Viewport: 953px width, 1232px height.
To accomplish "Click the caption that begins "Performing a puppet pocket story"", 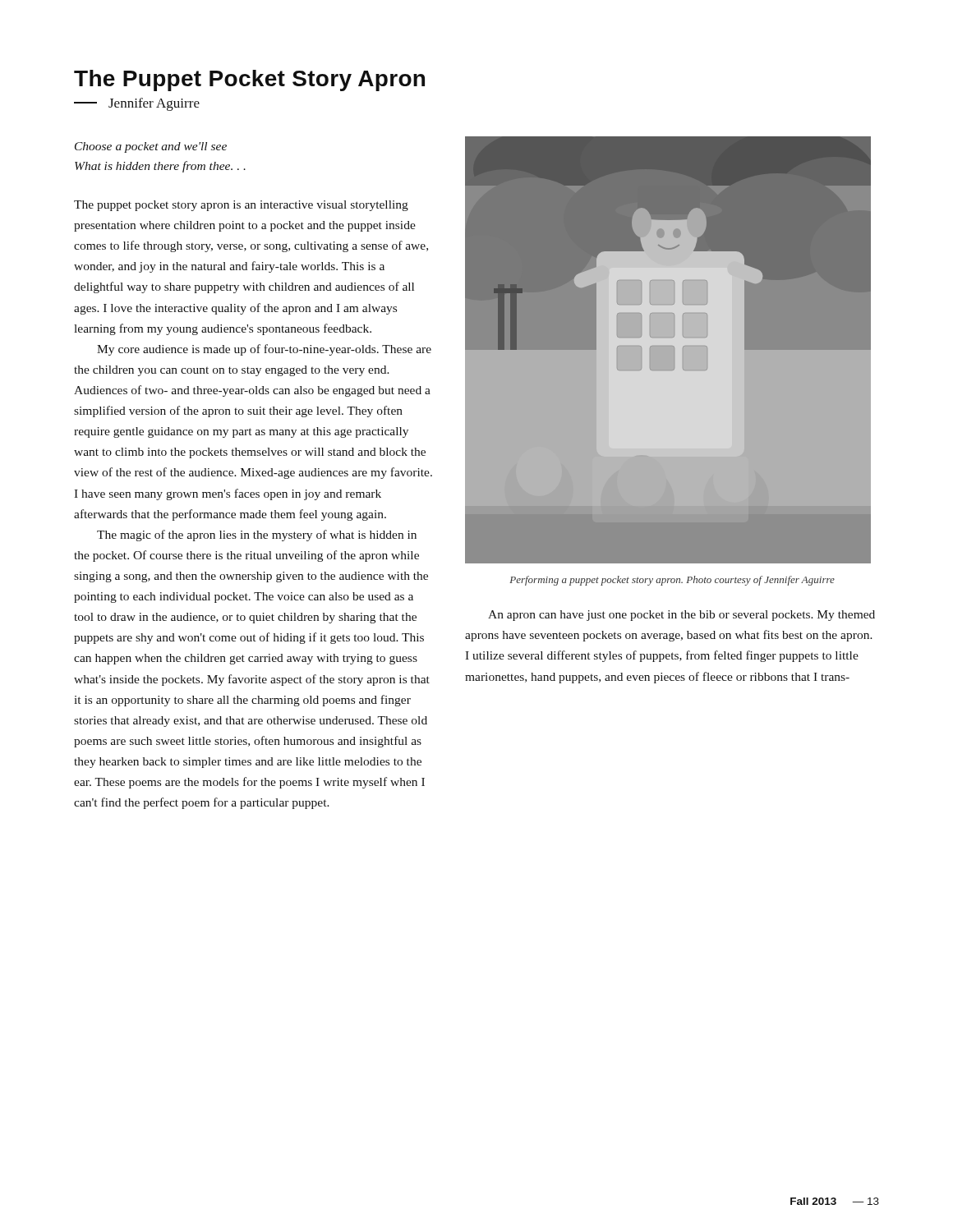I will coord(672,579).
